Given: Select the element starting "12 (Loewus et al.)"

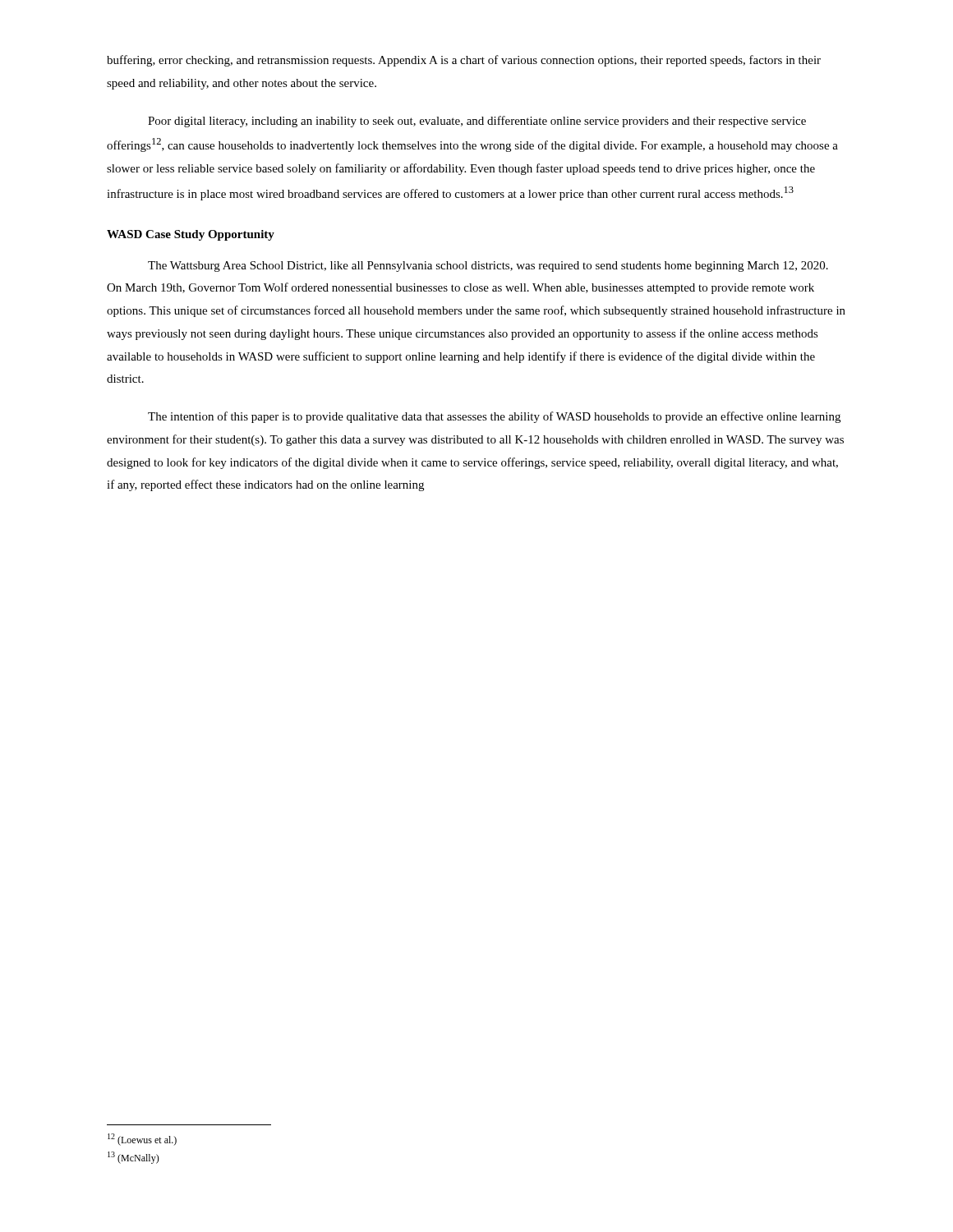Looking at the screenshot, I should coord(142,1138).
